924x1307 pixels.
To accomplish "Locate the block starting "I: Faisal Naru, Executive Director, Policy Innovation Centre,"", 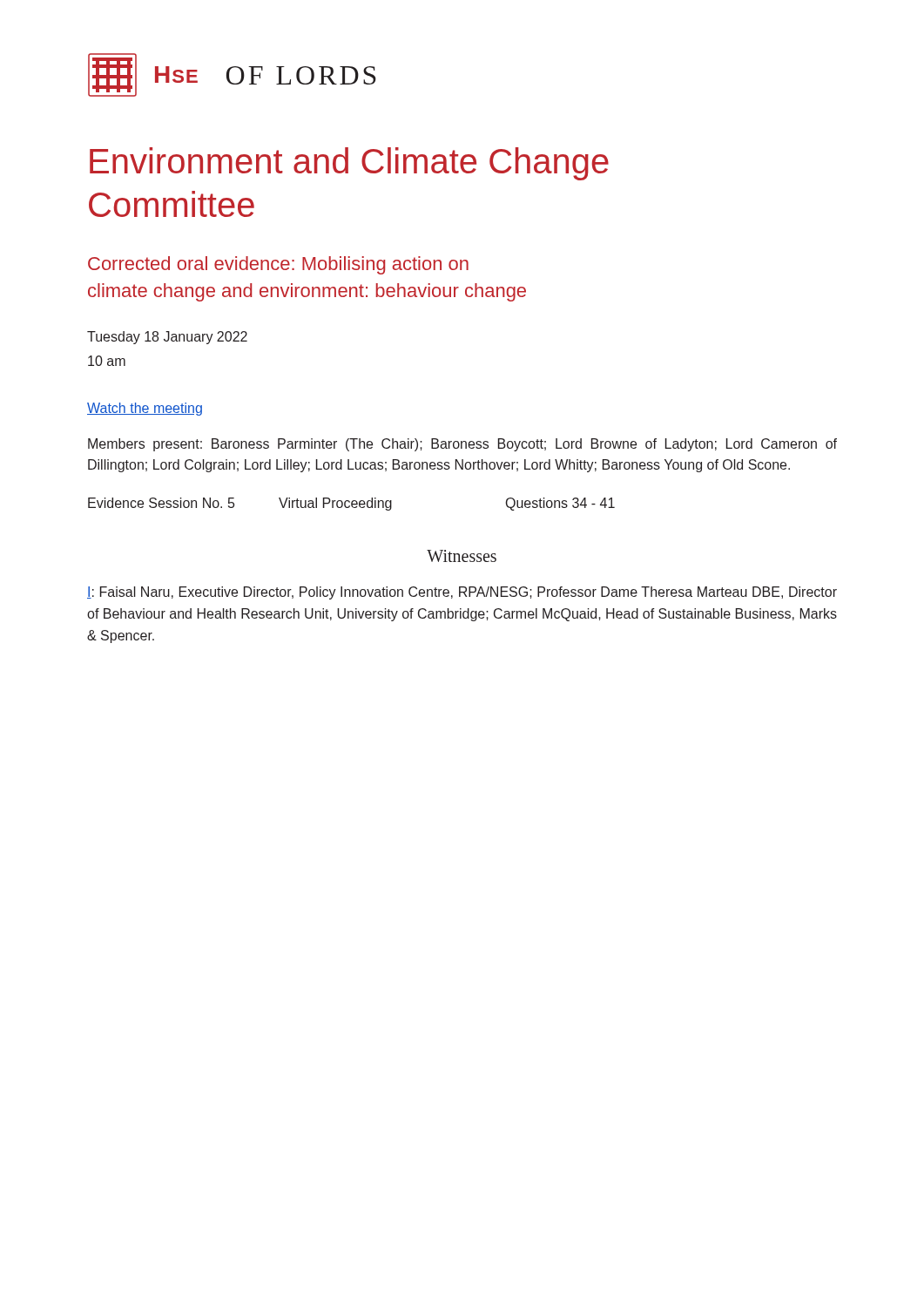I will pos(462,614).
